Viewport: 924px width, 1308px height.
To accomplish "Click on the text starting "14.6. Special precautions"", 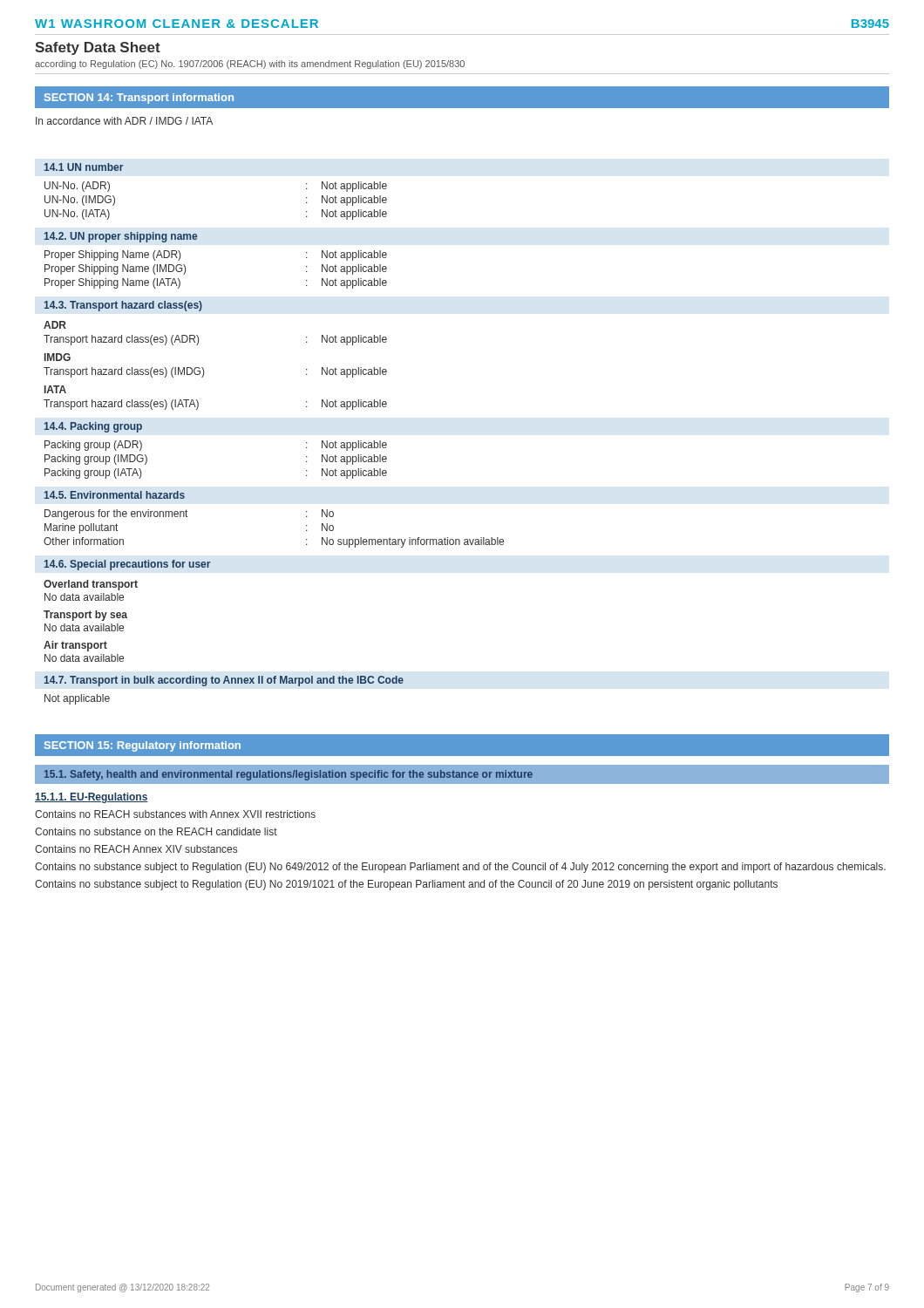I will point(127,564).
